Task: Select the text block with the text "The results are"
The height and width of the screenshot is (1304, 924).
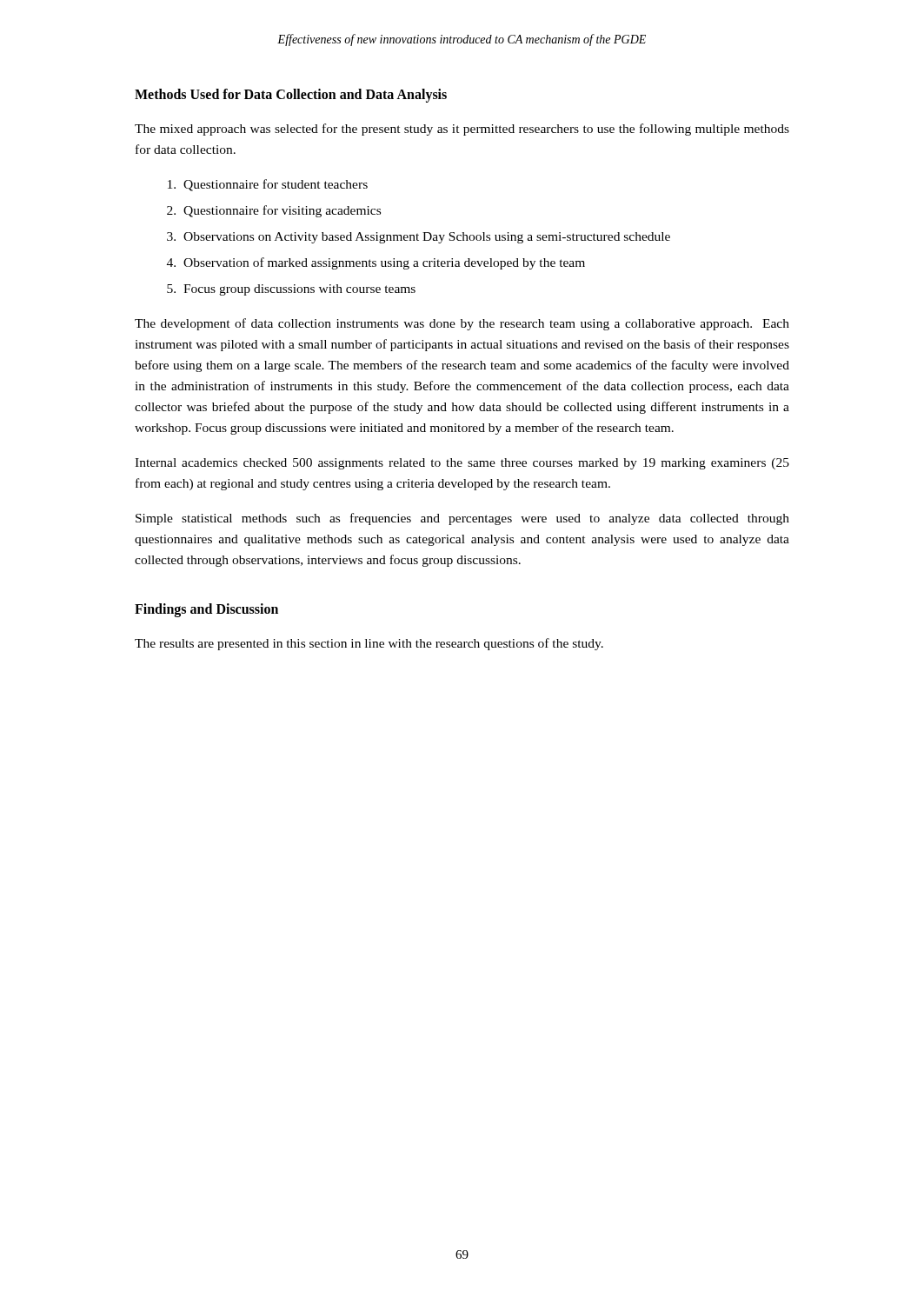Action: pos(369,643)
